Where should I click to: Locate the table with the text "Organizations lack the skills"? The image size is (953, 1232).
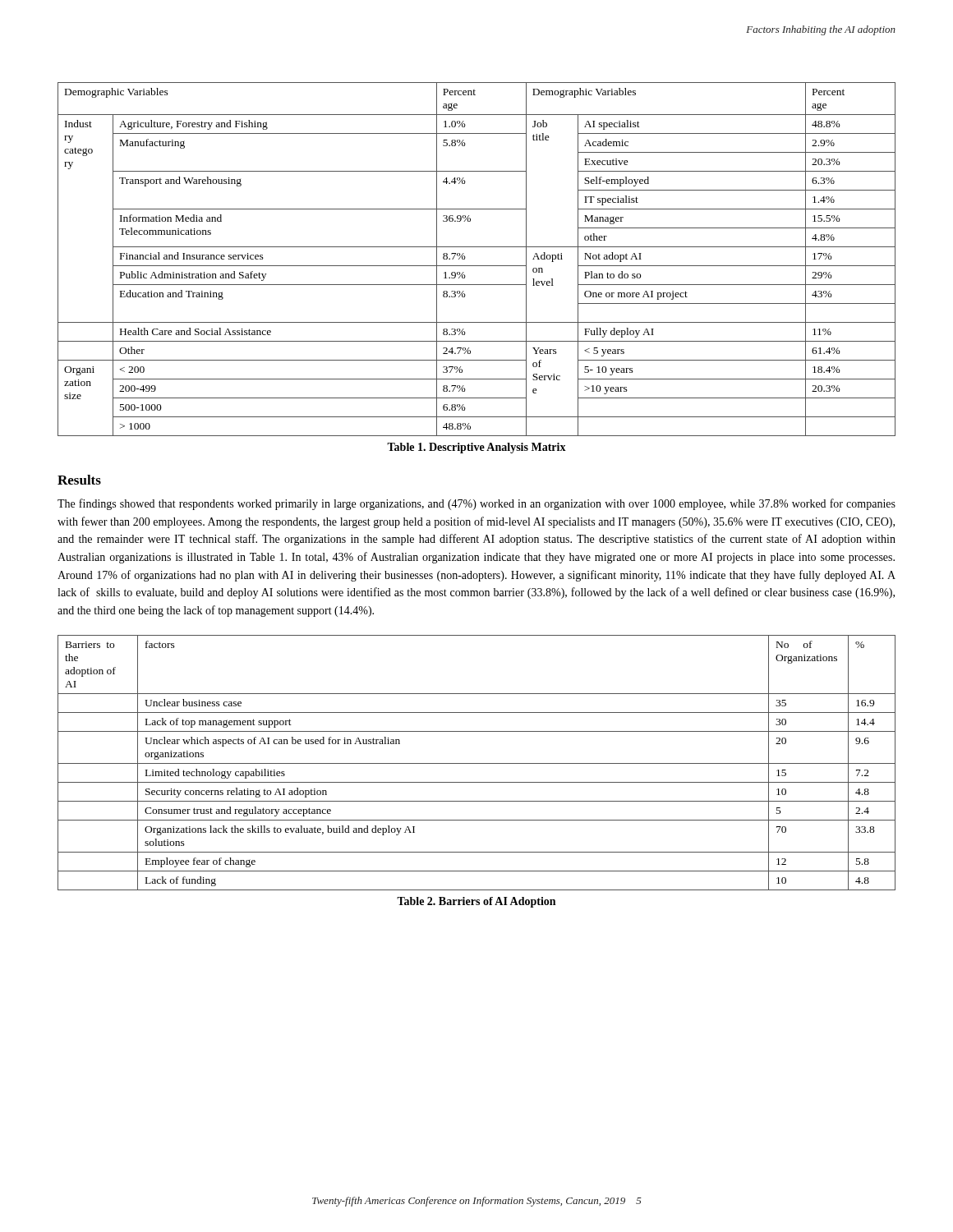coord(476,762)
